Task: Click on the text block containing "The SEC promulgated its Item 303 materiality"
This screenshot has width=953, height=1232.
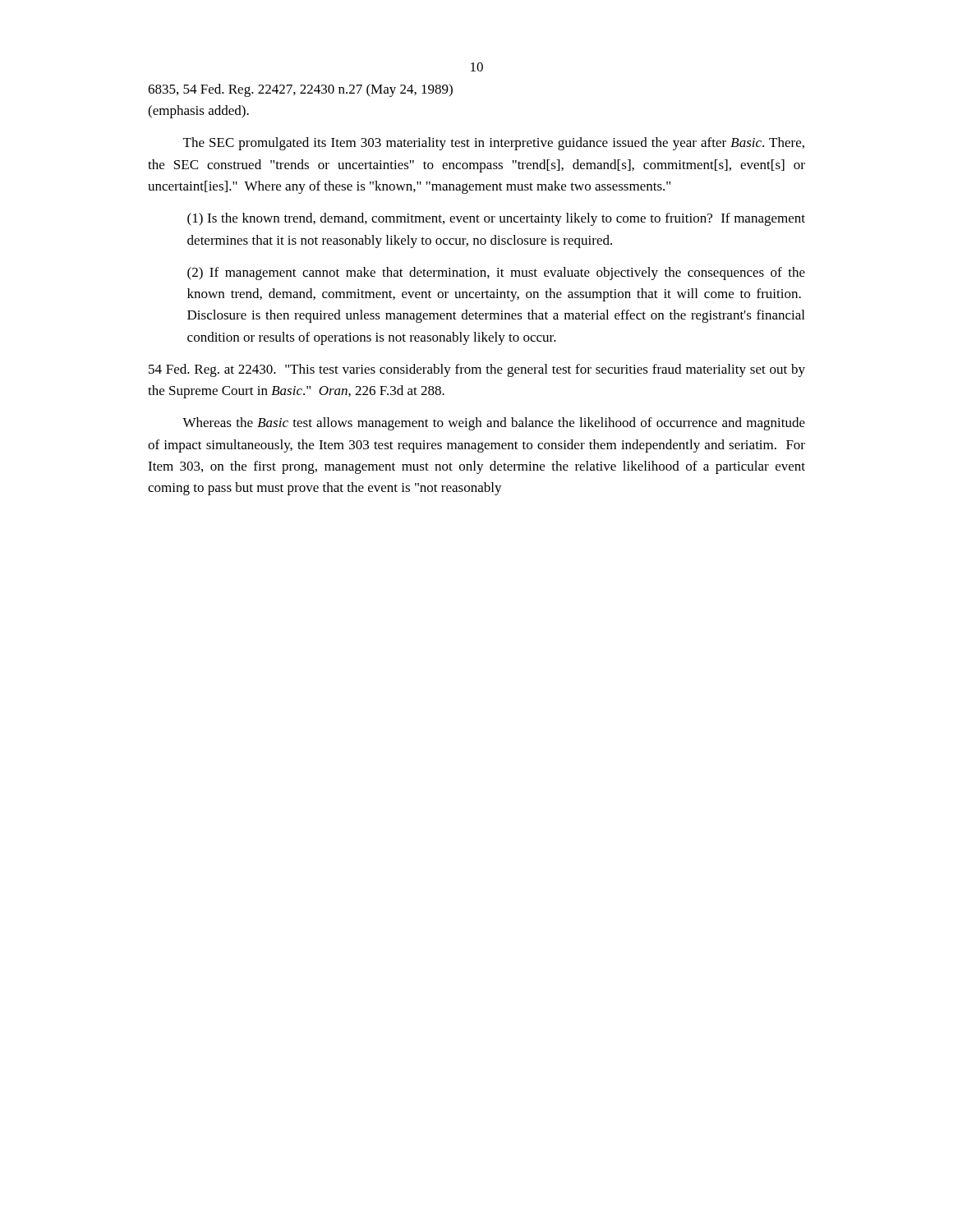Action: [x=476, y=165]
